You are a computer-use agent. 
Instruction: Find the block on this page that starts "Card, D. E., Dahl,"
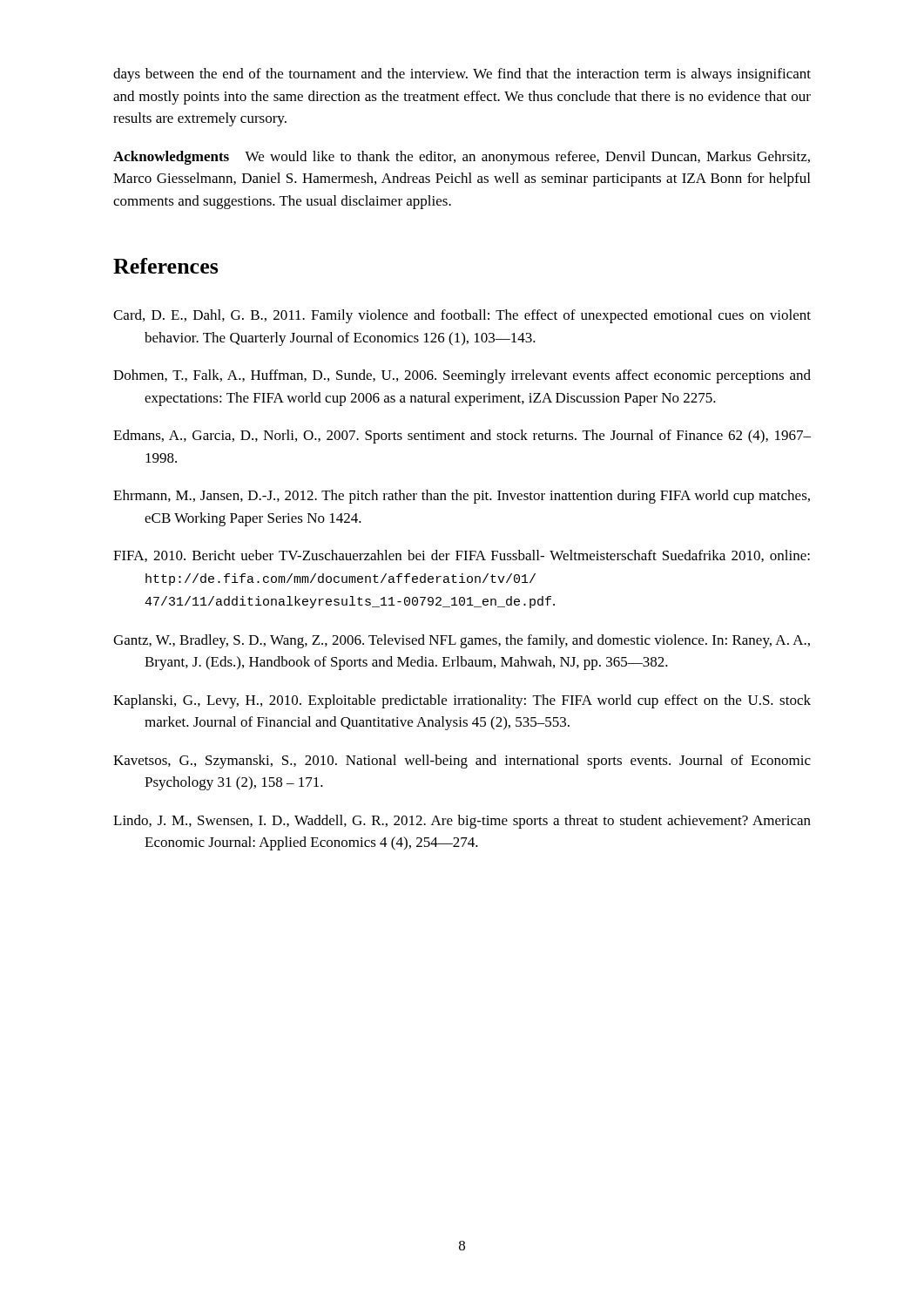[462, 326]
